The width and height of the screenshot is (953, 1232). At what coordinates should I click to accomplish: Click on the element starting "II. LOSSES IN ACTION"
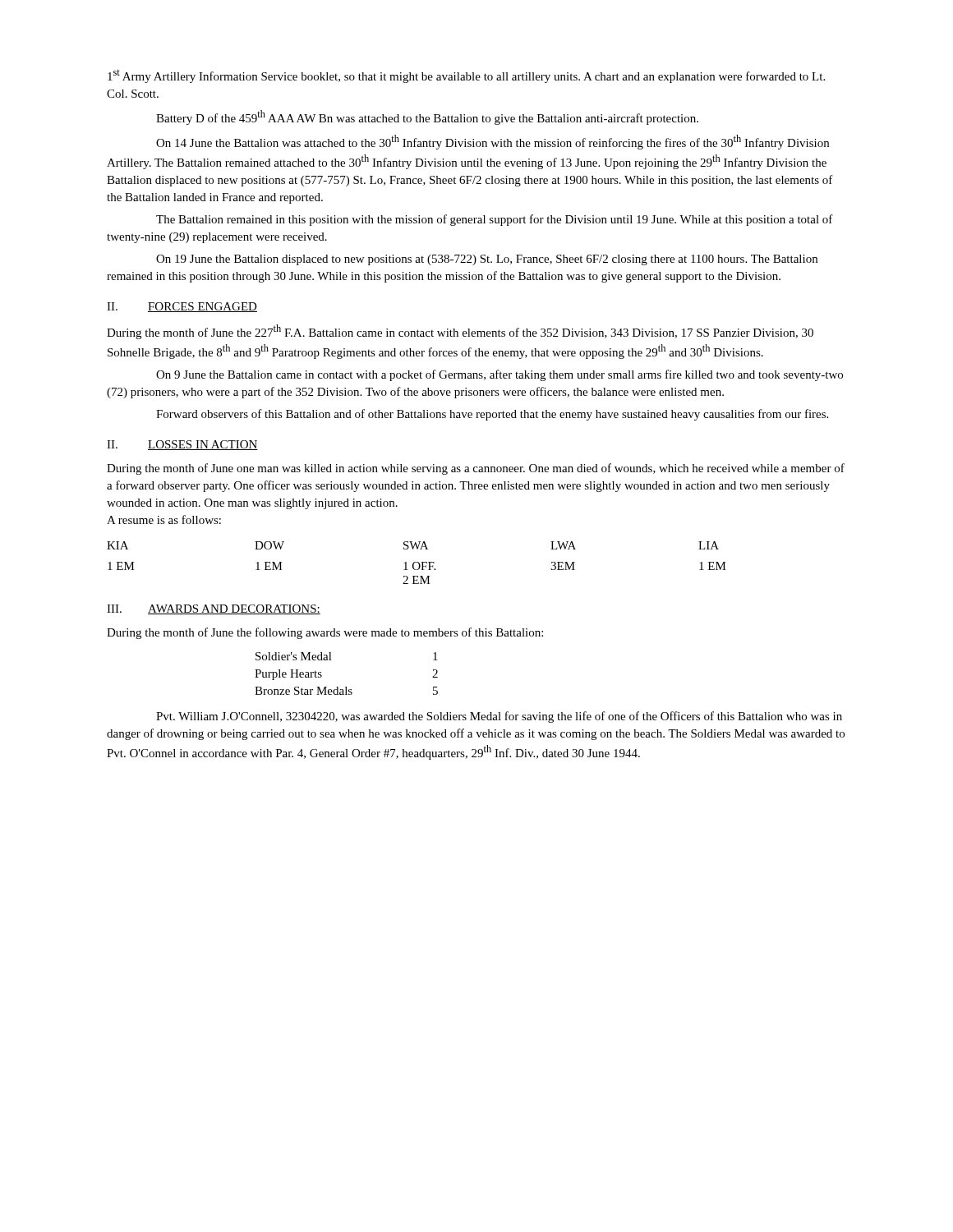tap(182, 445)
